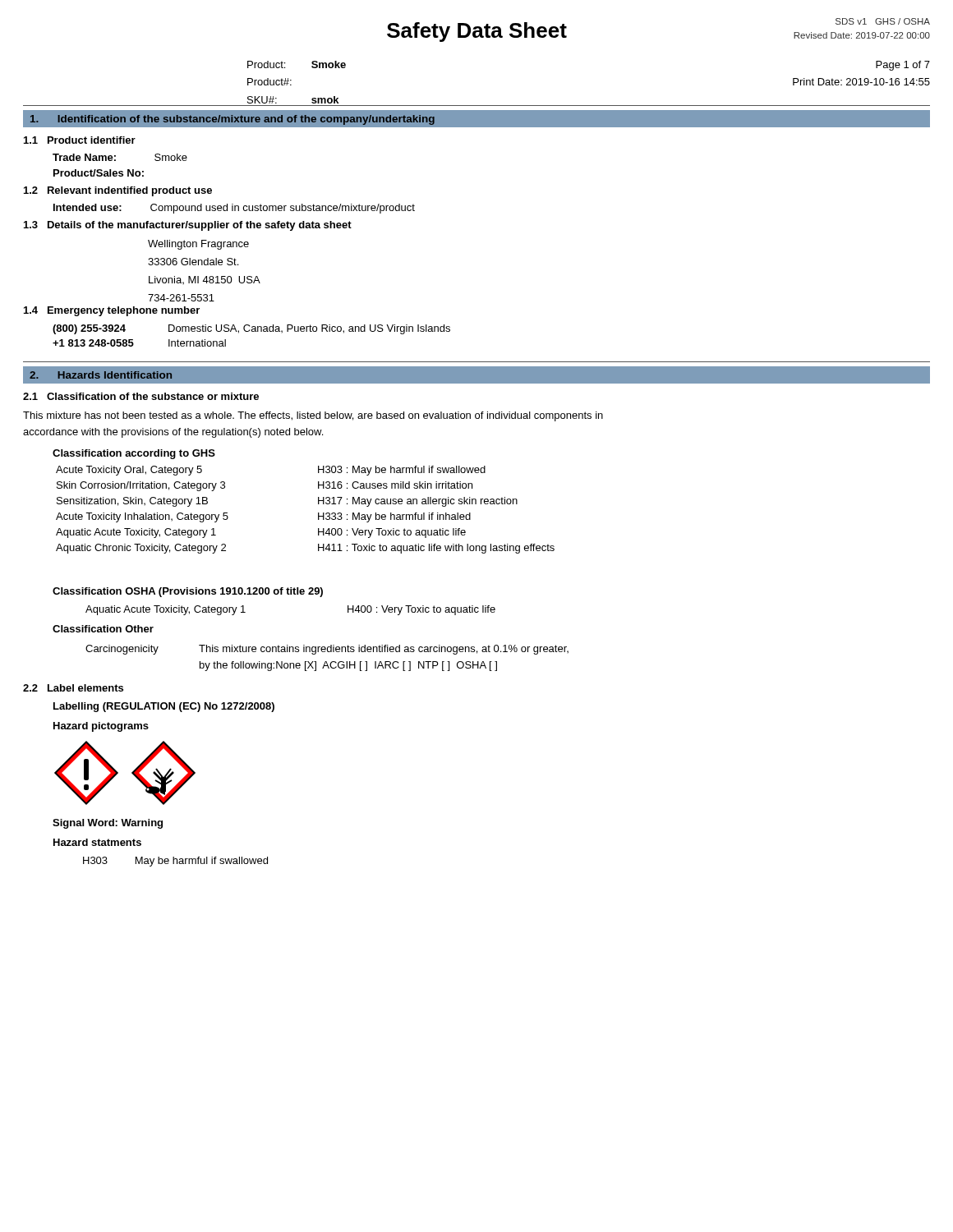This screenshot has width=953, height=1232.
Task: Locate the passage starting "(800) 255-3924 Domestic USA, Canada,"
Action: pyautogui.click(x=251, y=329)
